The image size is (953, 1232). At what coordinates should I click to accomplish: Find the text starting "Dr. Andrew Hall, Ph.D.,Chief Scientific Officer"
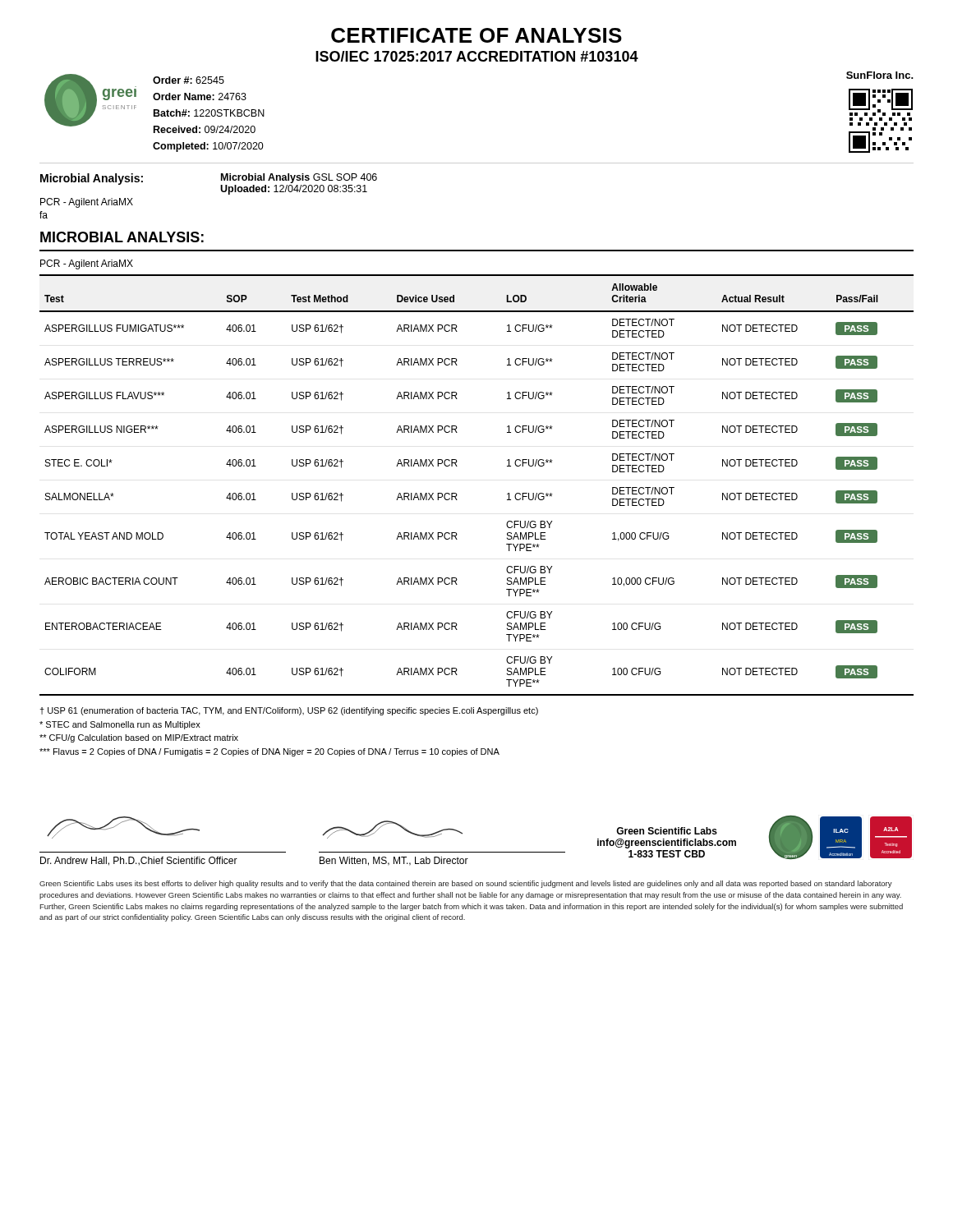point(138,861)
